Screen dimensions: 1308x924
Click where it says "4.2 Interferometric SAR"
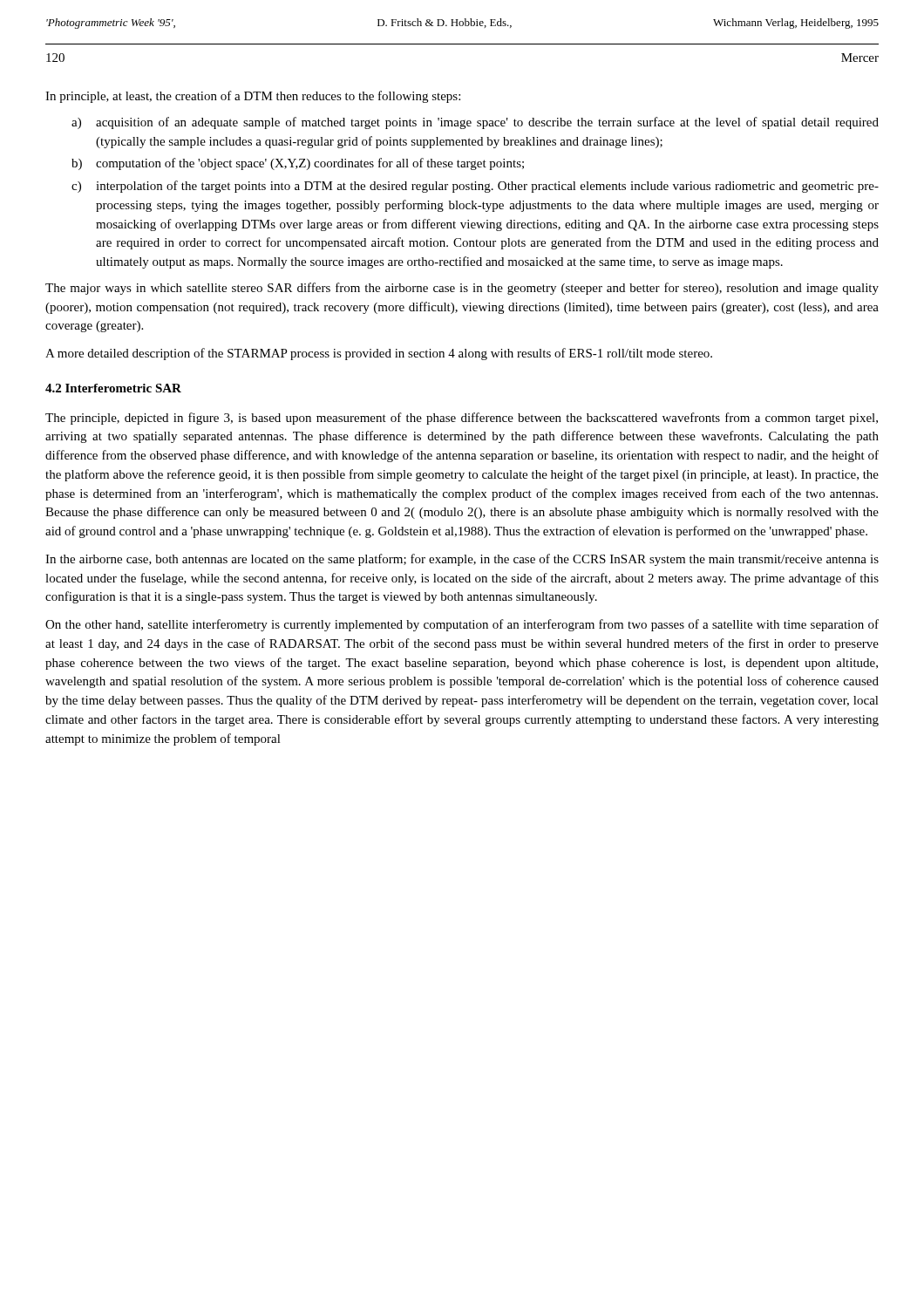[x=113, y=388]
